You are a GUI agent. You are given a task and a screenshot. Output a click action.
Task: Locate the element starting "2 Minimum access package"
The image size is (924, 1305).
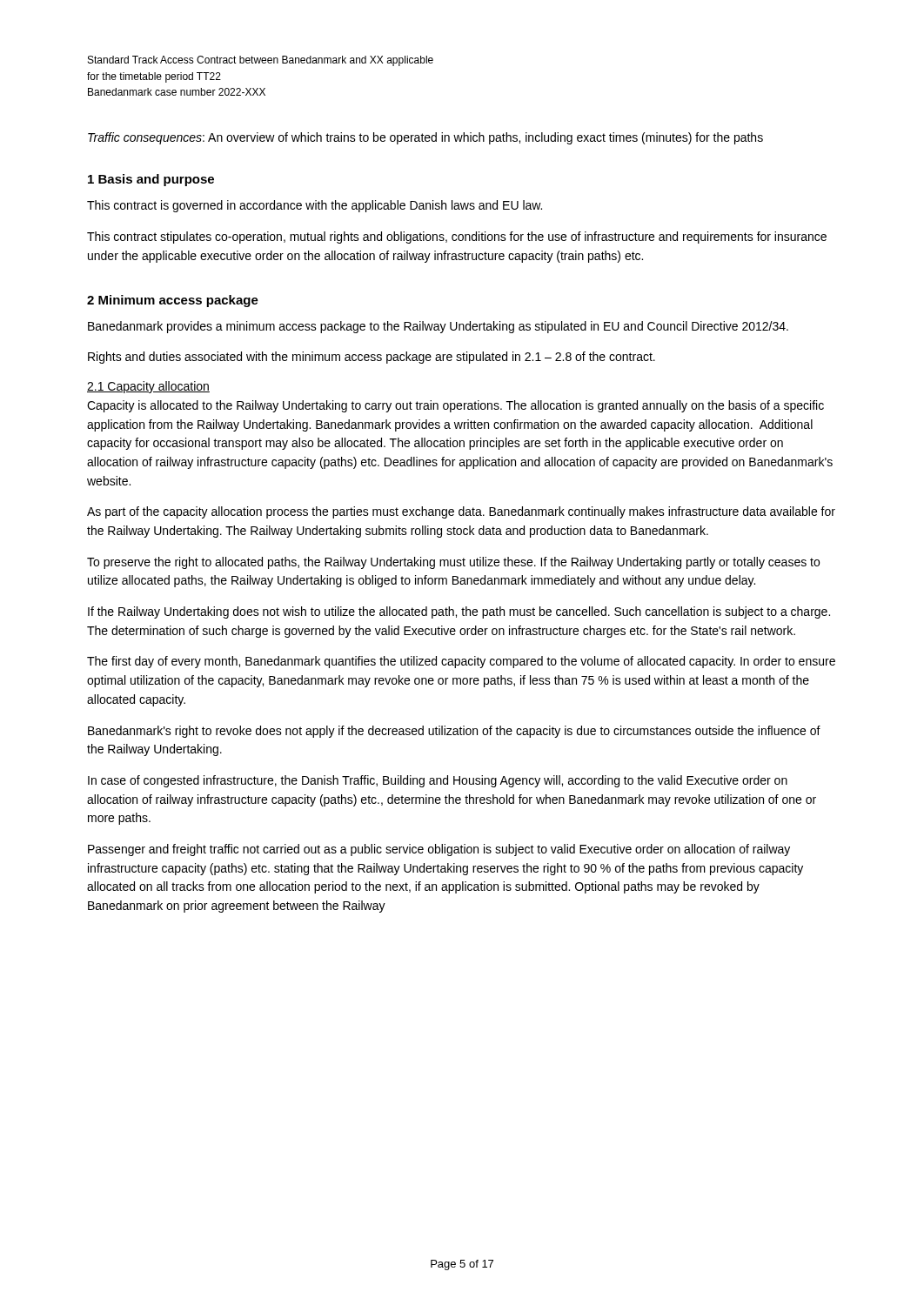[173, 299]
